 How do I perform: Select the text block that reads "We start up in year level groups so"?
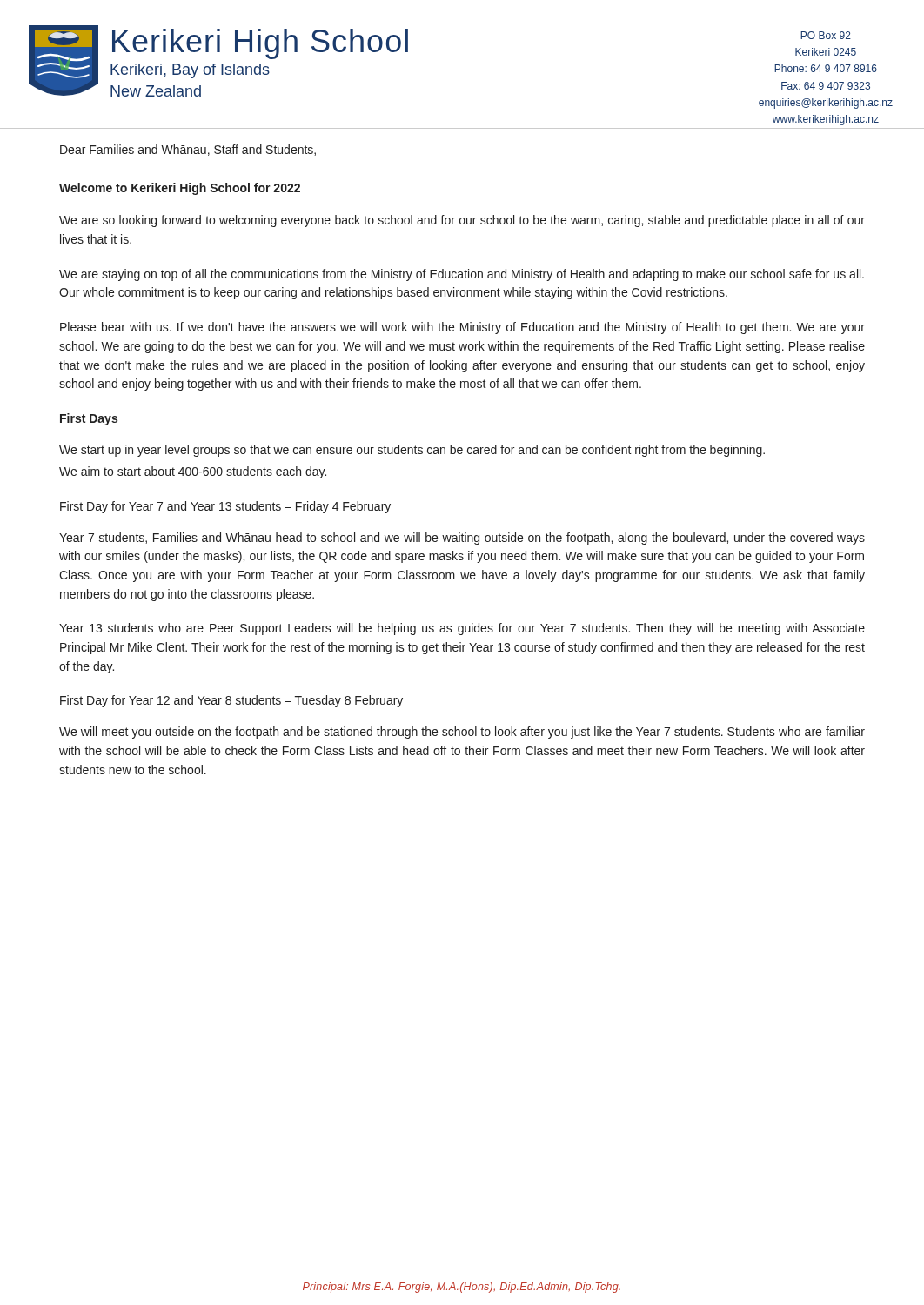click(462, 461)
